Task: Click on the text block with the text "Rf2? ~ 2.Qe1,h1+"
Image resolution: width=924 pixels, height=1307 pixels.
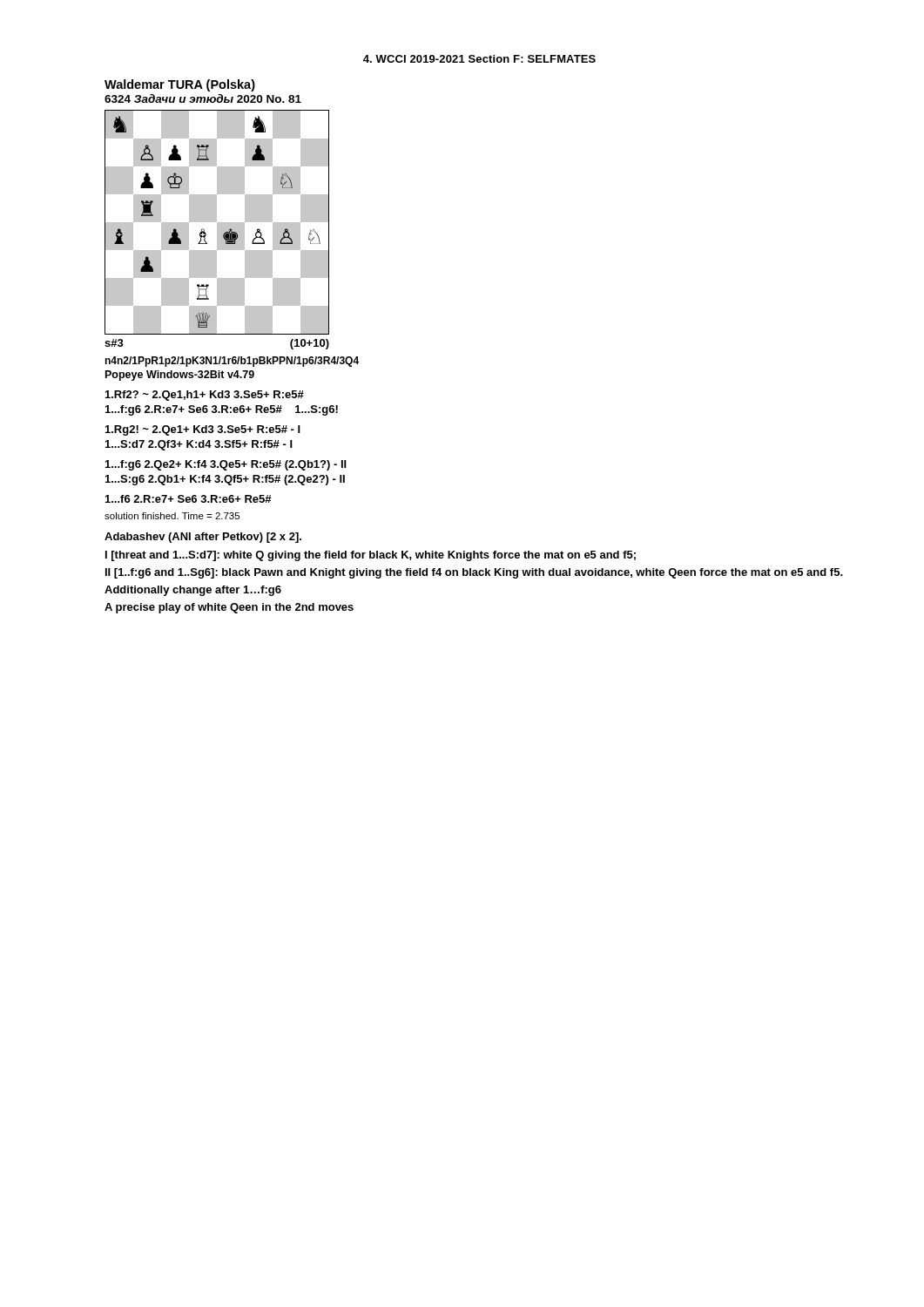Action: tap(204, 394)
